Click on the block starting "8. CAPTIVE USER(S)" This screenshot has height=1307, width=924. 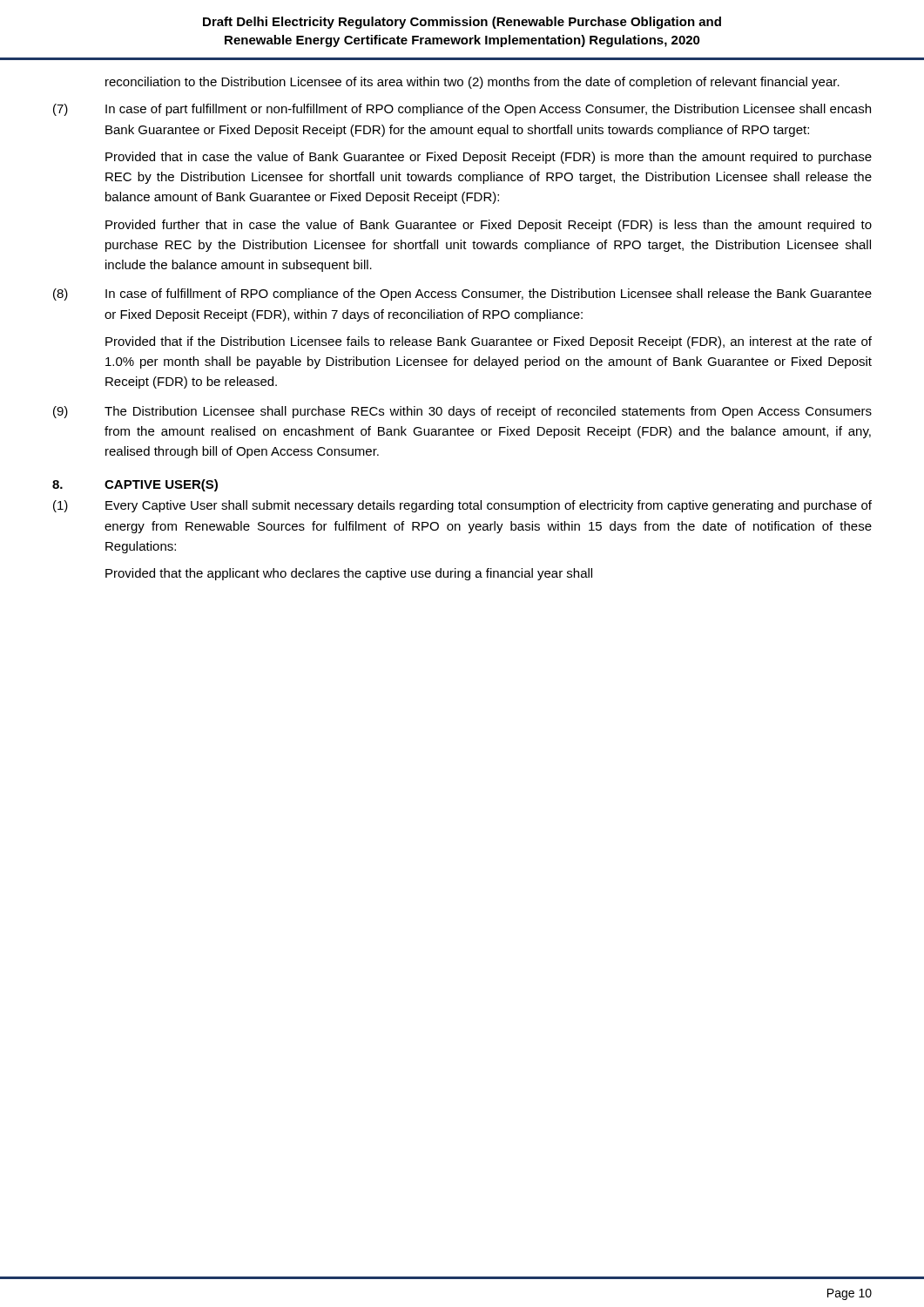(x=135, y=484)
